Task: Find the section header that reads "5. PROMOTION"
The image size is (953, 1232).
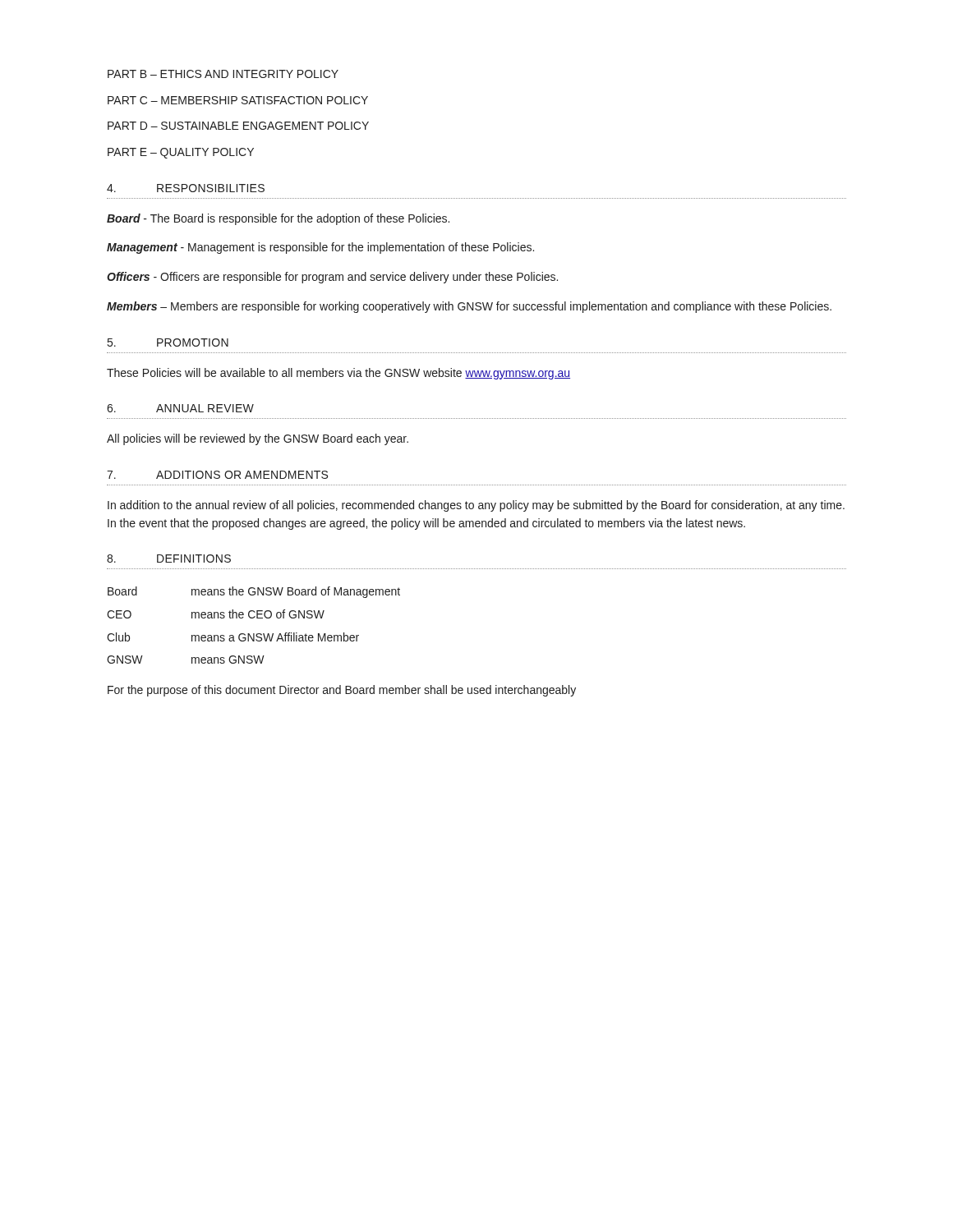Action: coord(476,344)
